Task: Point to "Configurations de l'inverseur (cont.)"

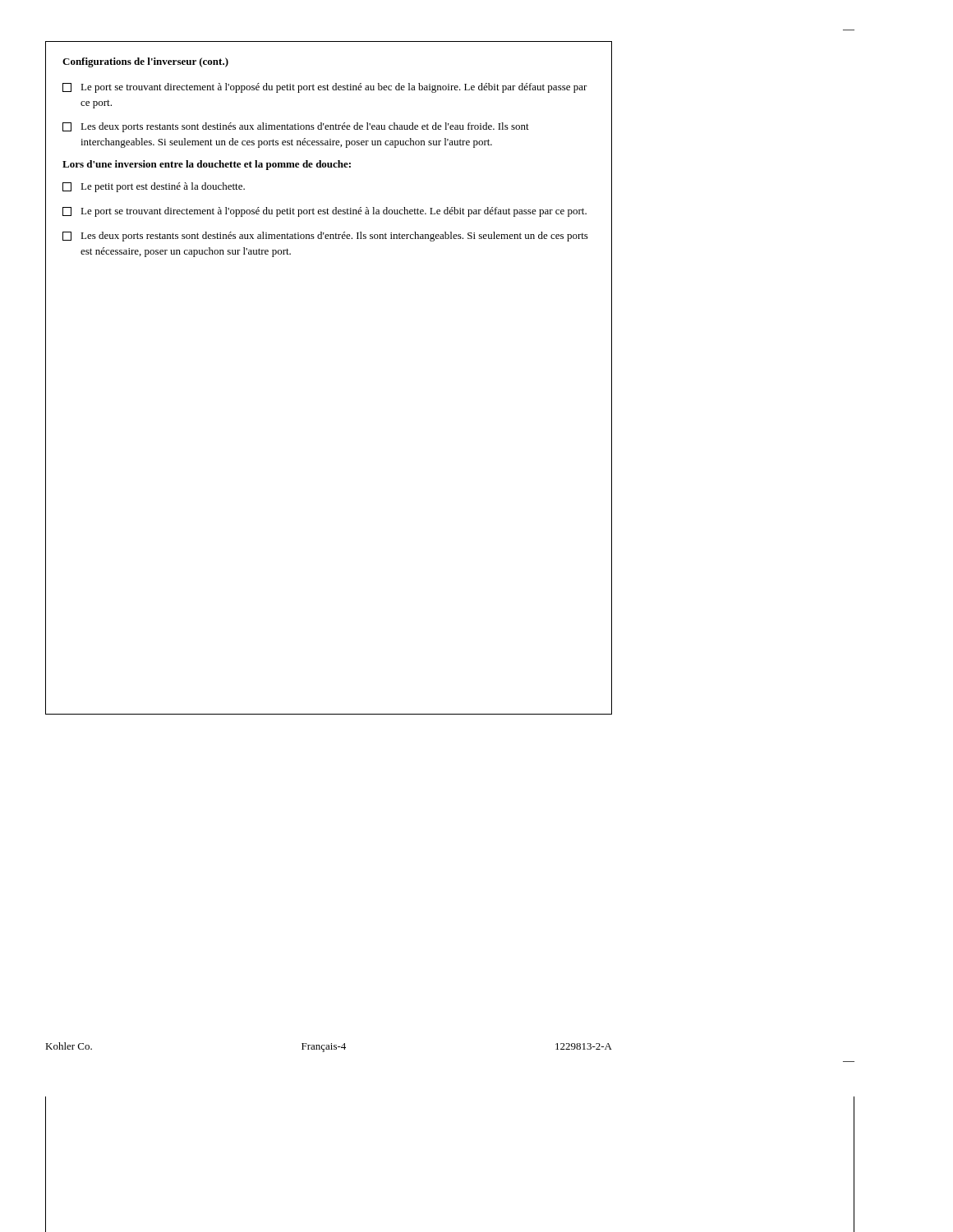Action: [145, 61]
